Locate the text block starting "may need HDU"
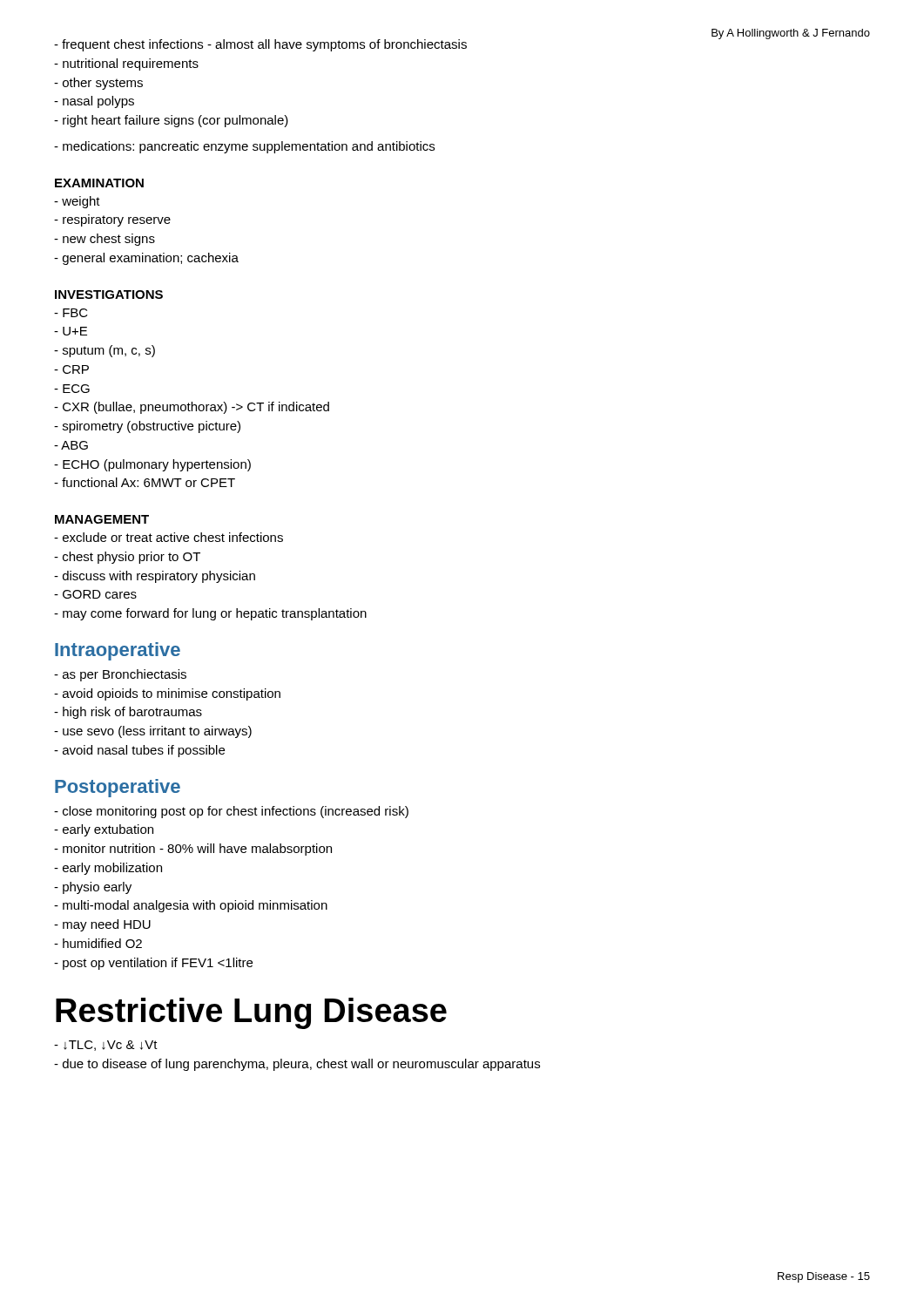Screen dimensions: 1307x924 (x=103, y=924)
